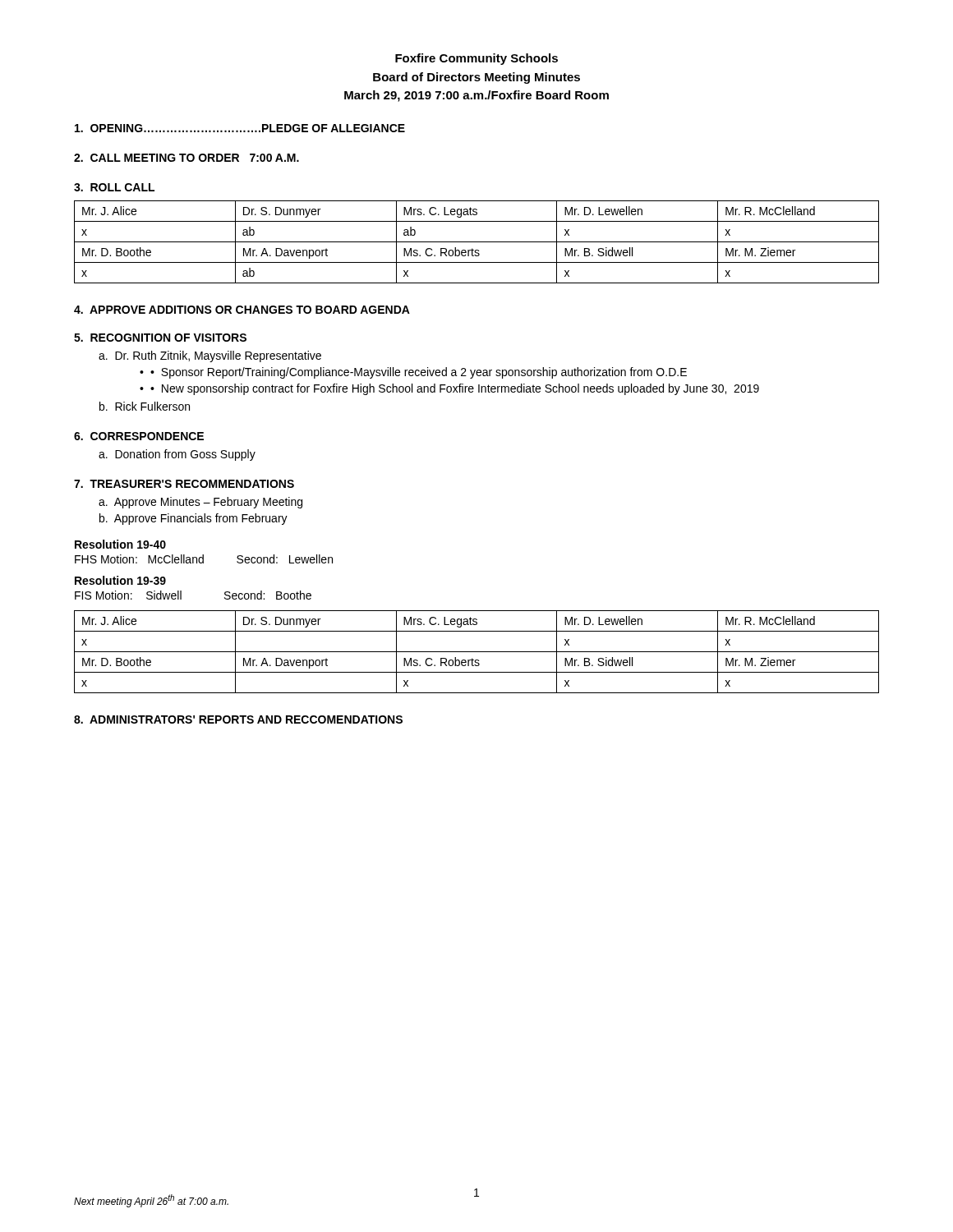Click on the region starting "a. Approve Minutes"
The image size is (953, 1232).
click(x=201, y=501)
